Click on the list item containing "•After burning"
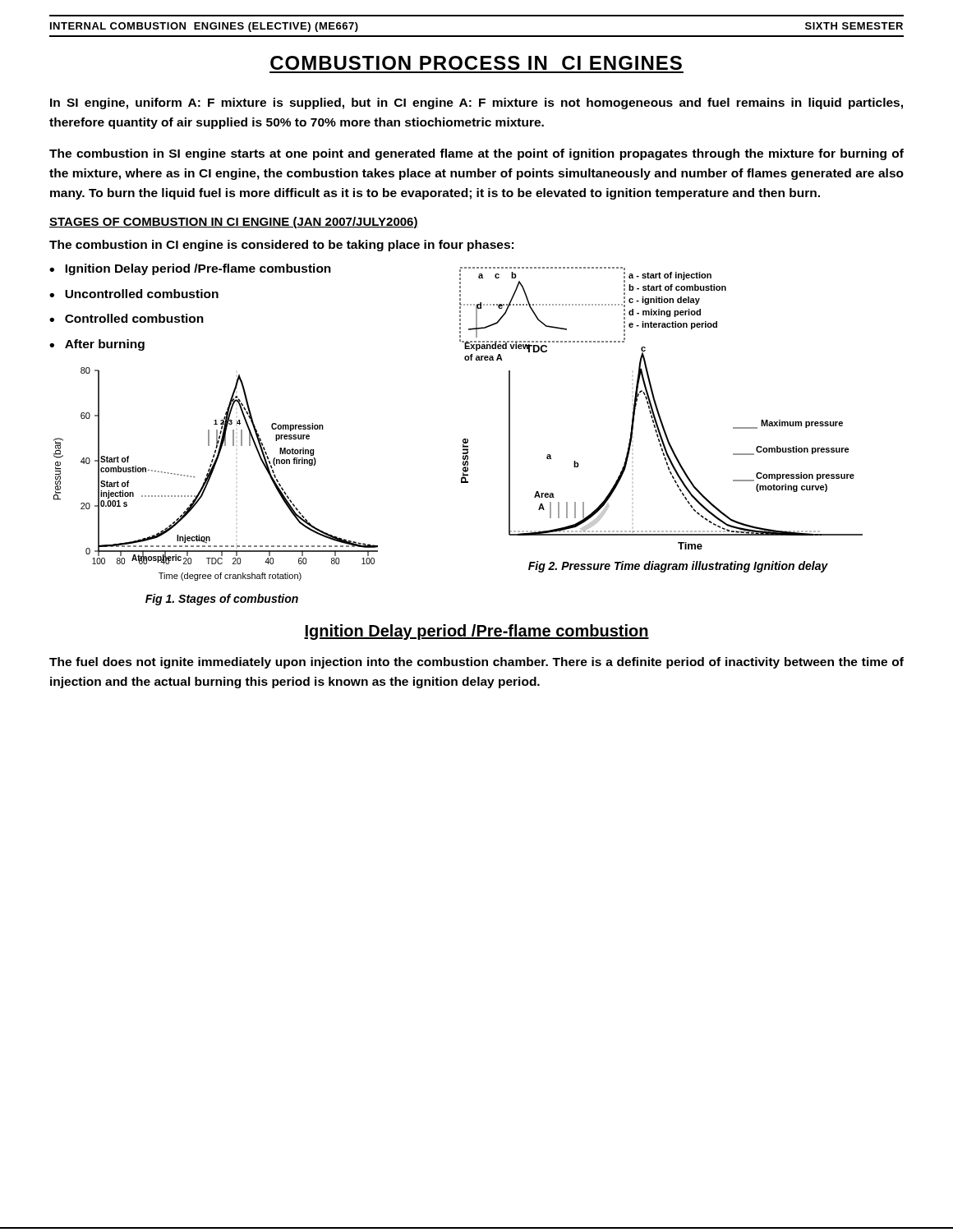The width and height of the screenshot is (953, 1232). point(97,345)
